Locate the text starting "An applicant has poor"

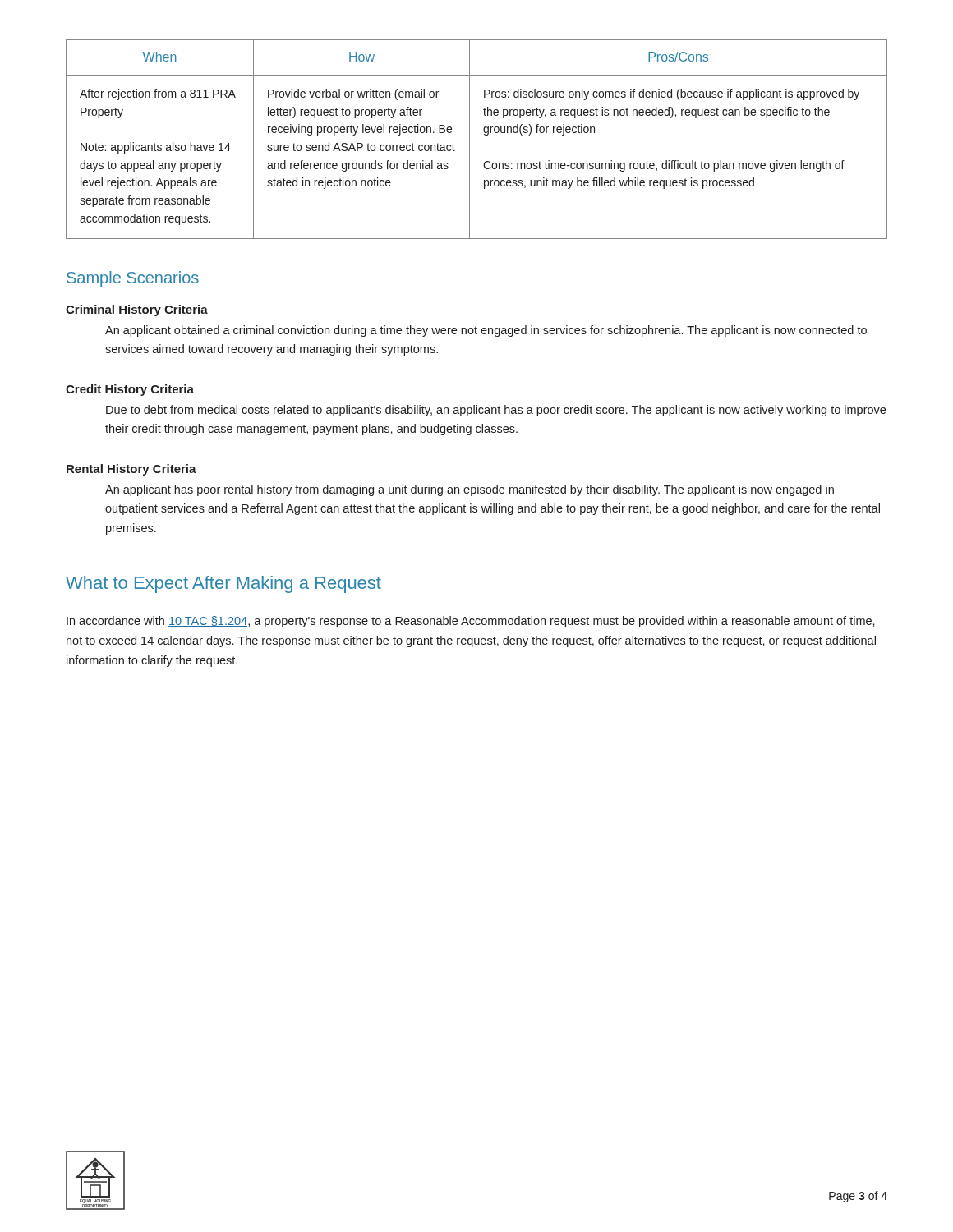[496, 509]
